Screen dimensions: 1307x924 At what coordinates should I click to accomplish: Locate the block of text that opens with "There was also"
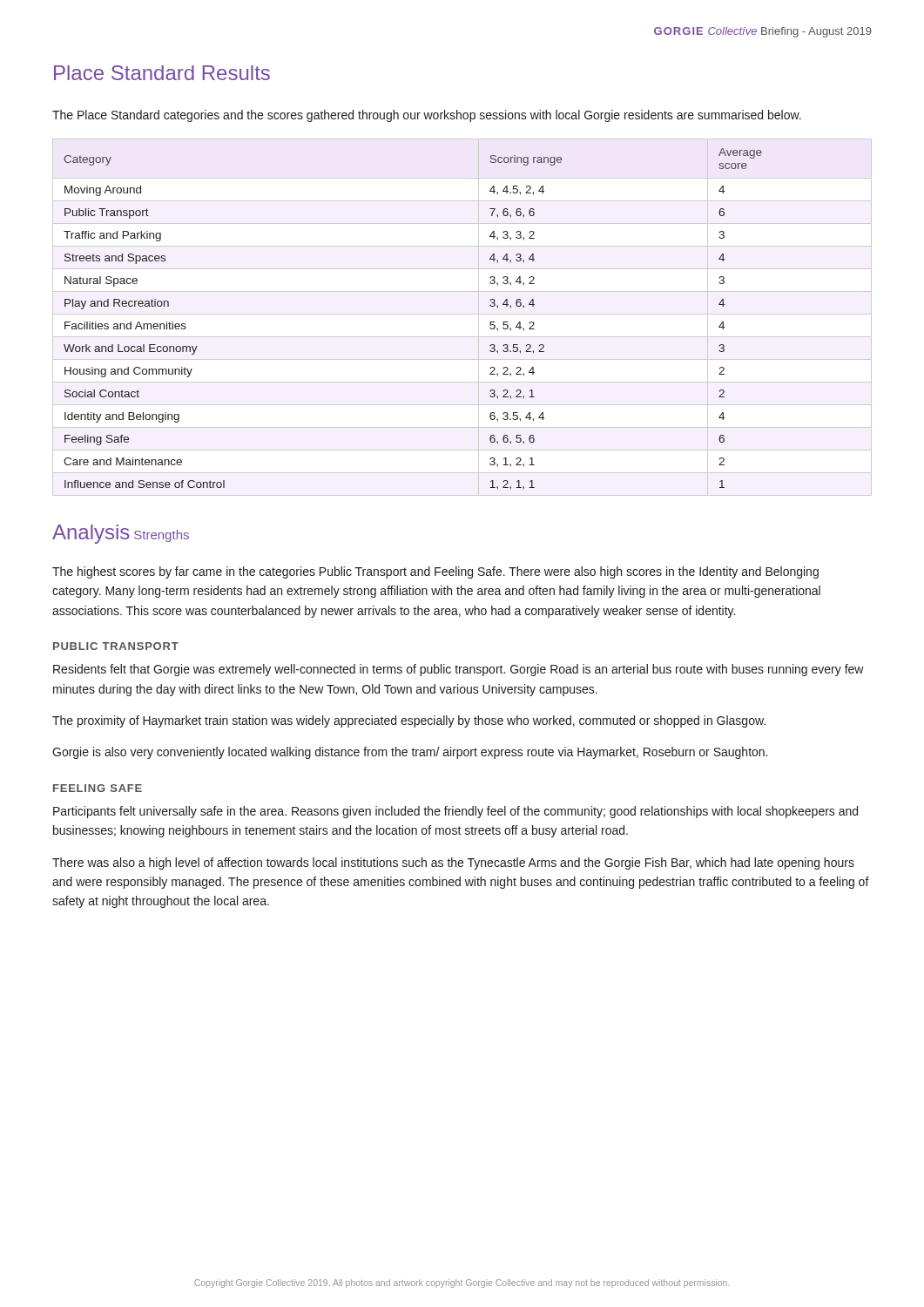462,882
